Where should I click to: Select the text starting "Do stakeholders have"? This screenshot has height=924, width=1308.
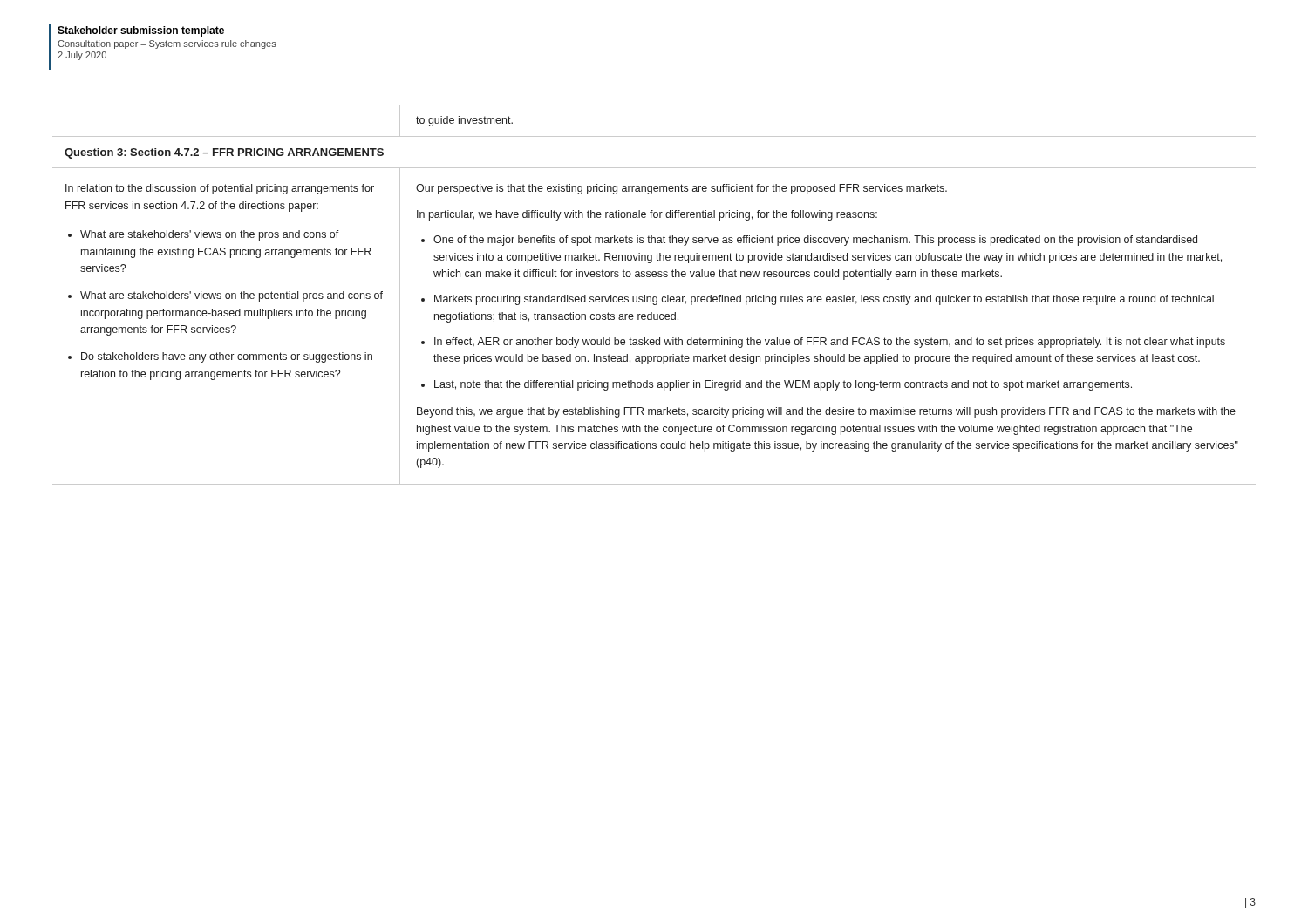226,366
